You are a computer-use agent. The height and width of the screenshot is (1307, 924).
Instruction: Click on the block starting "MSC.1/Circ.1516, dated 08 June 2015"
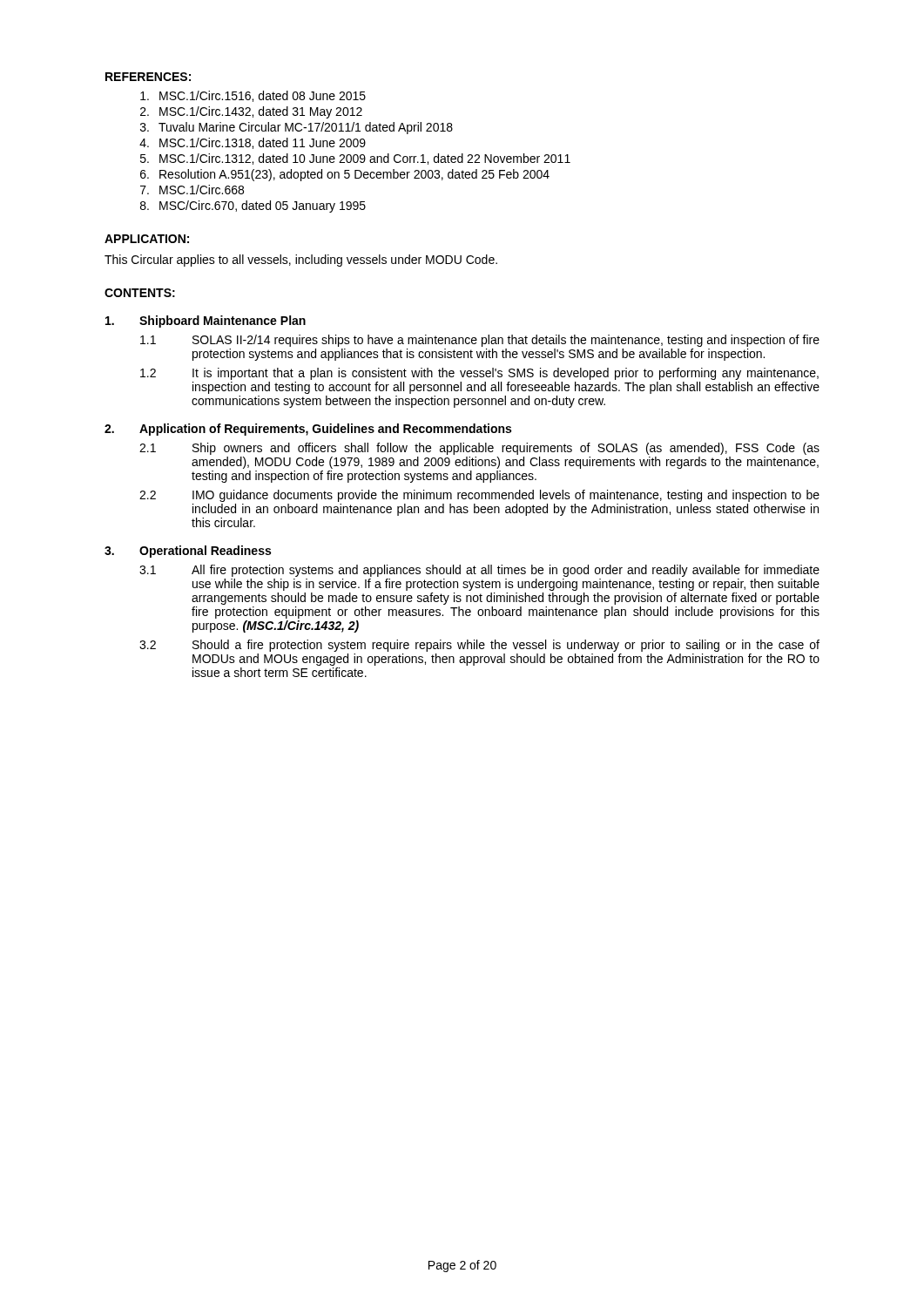(253, 96)
